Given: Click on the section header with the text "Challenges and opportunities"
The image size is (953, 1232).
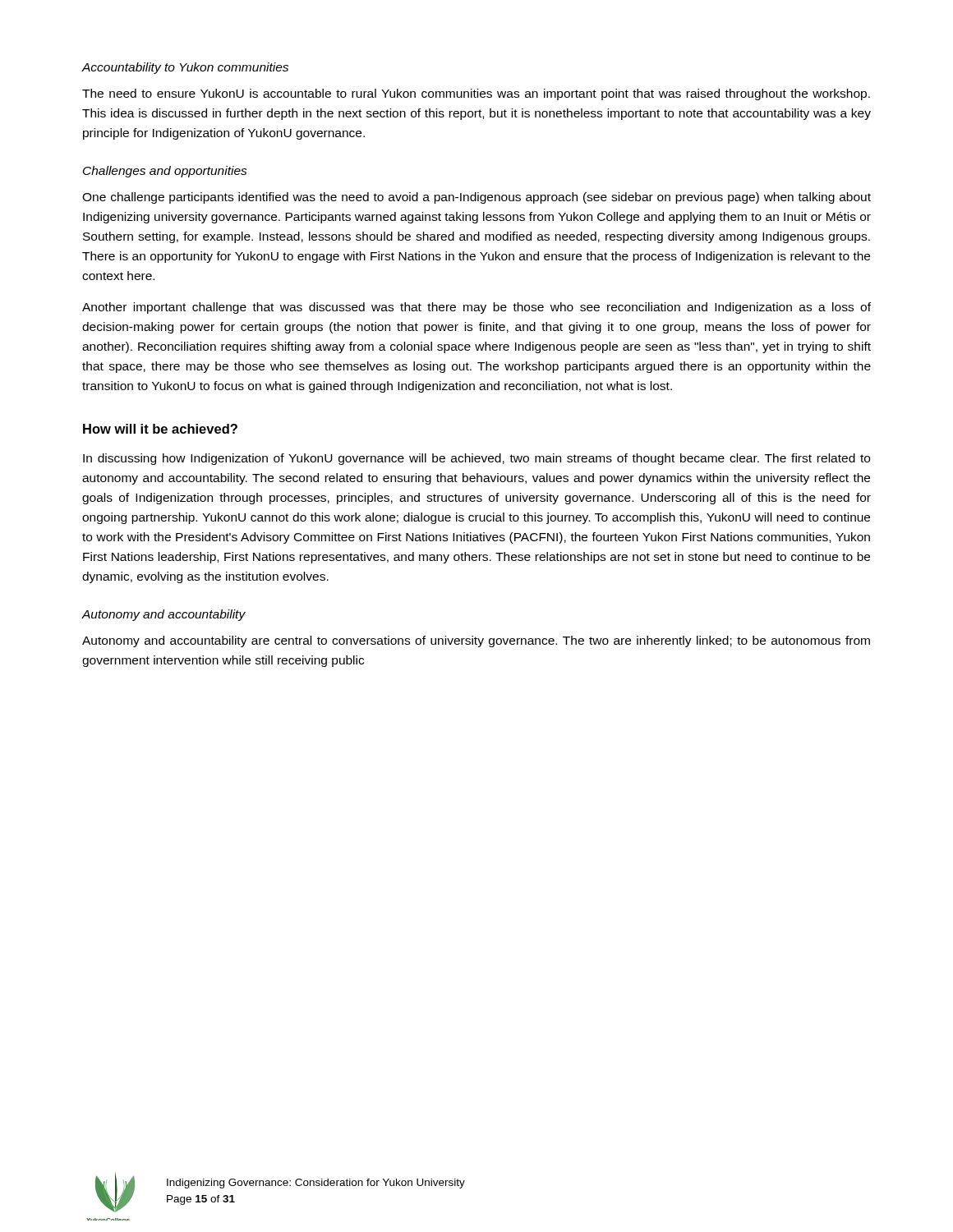Looking at the screenshot, I should 165,172.
